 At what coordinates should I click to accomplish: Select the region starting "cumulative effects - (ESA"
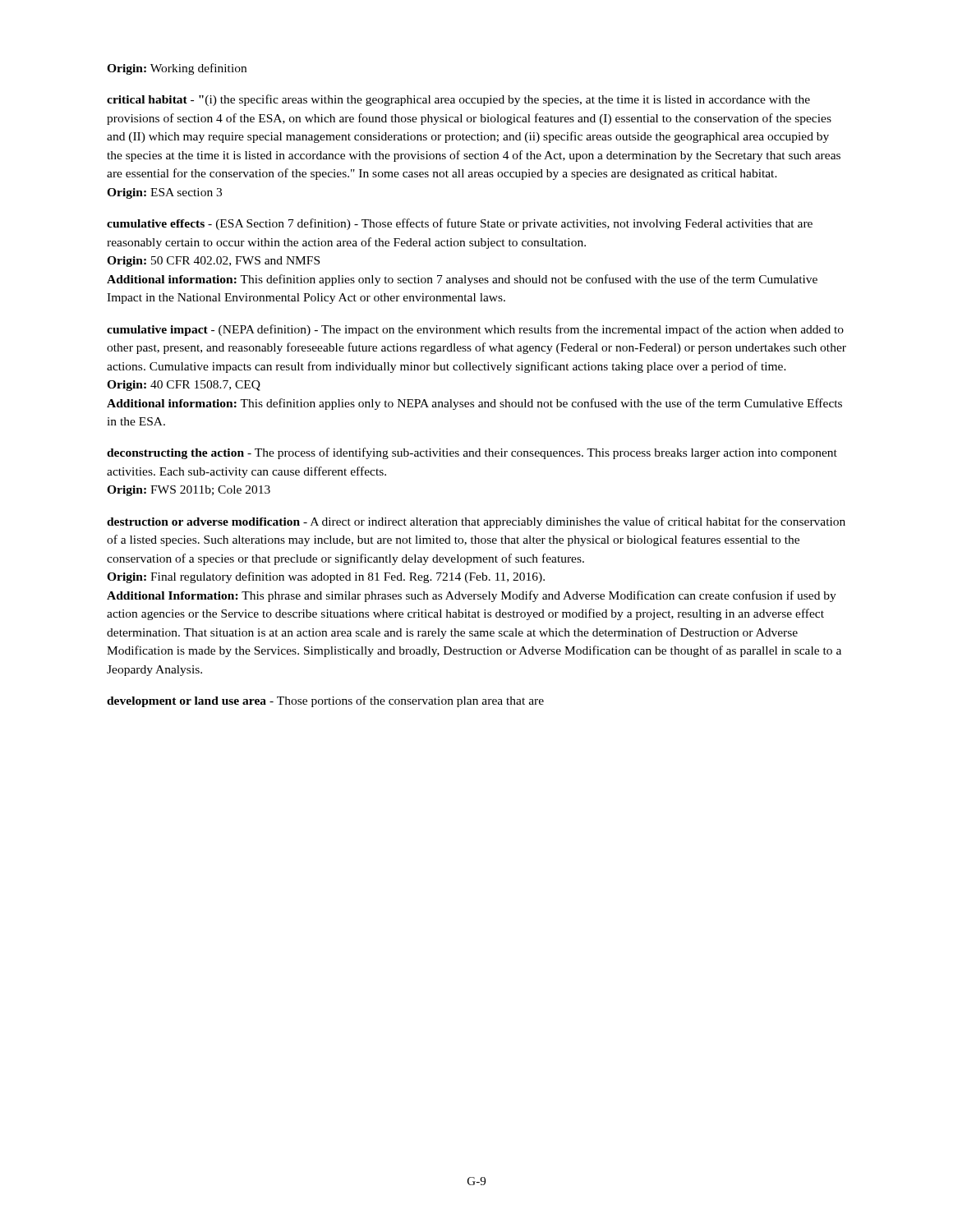[x=460, y=224]
